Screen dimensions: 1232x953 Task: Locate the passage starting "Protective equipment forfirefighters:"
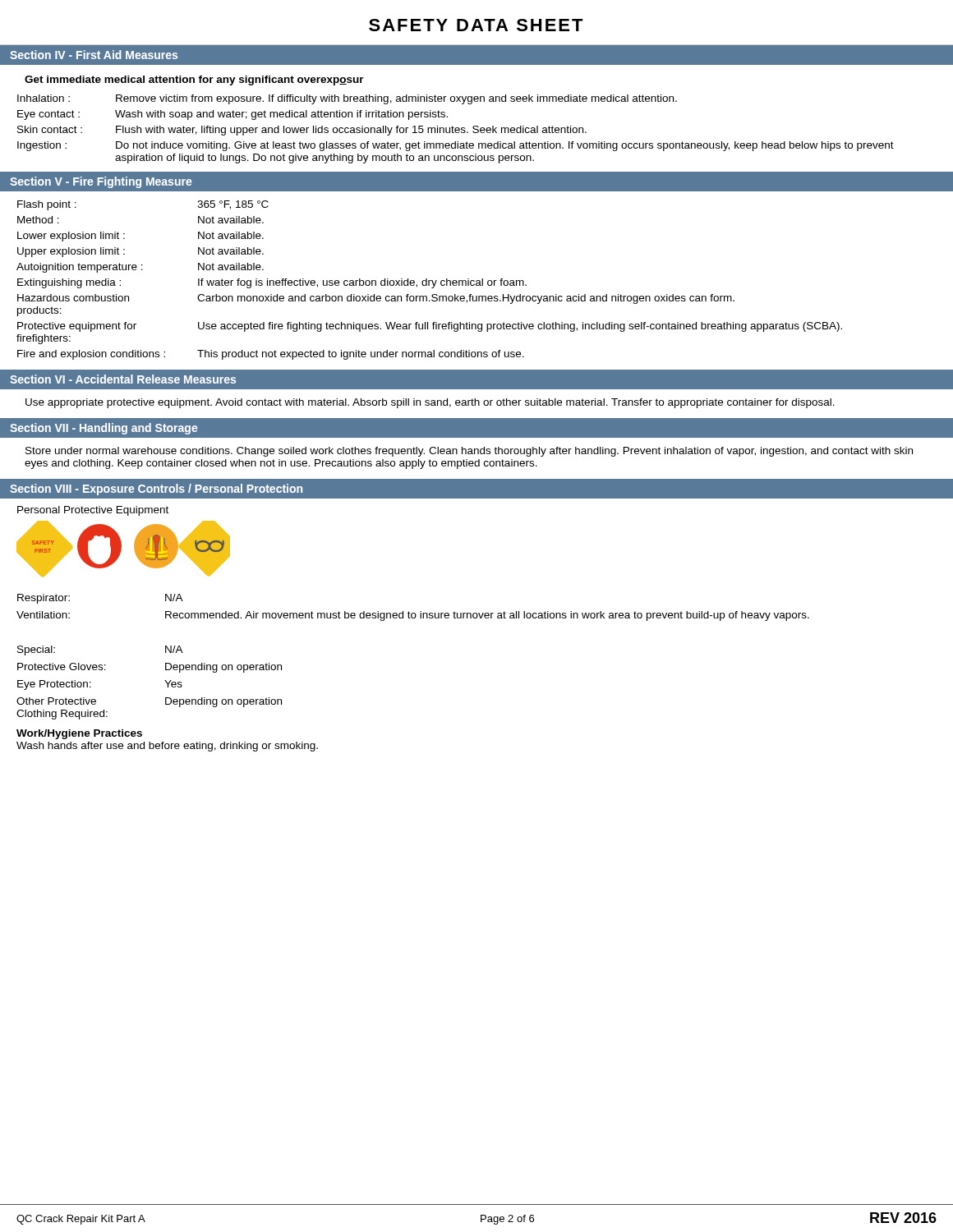coord(77,332)
